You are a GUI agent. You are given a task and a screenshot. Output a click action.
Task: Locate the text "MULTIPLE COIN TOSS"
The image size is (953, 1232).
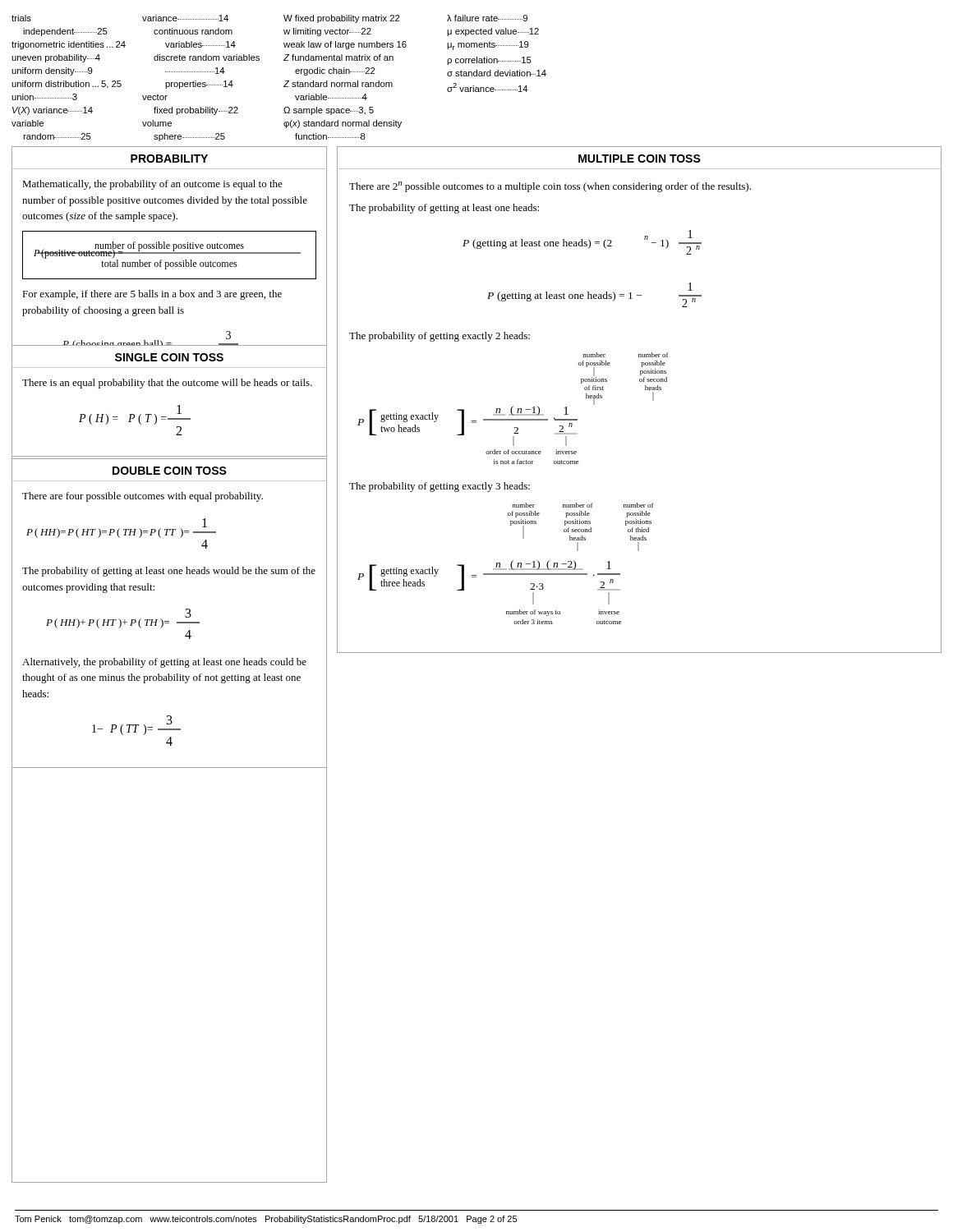(639, 158)
